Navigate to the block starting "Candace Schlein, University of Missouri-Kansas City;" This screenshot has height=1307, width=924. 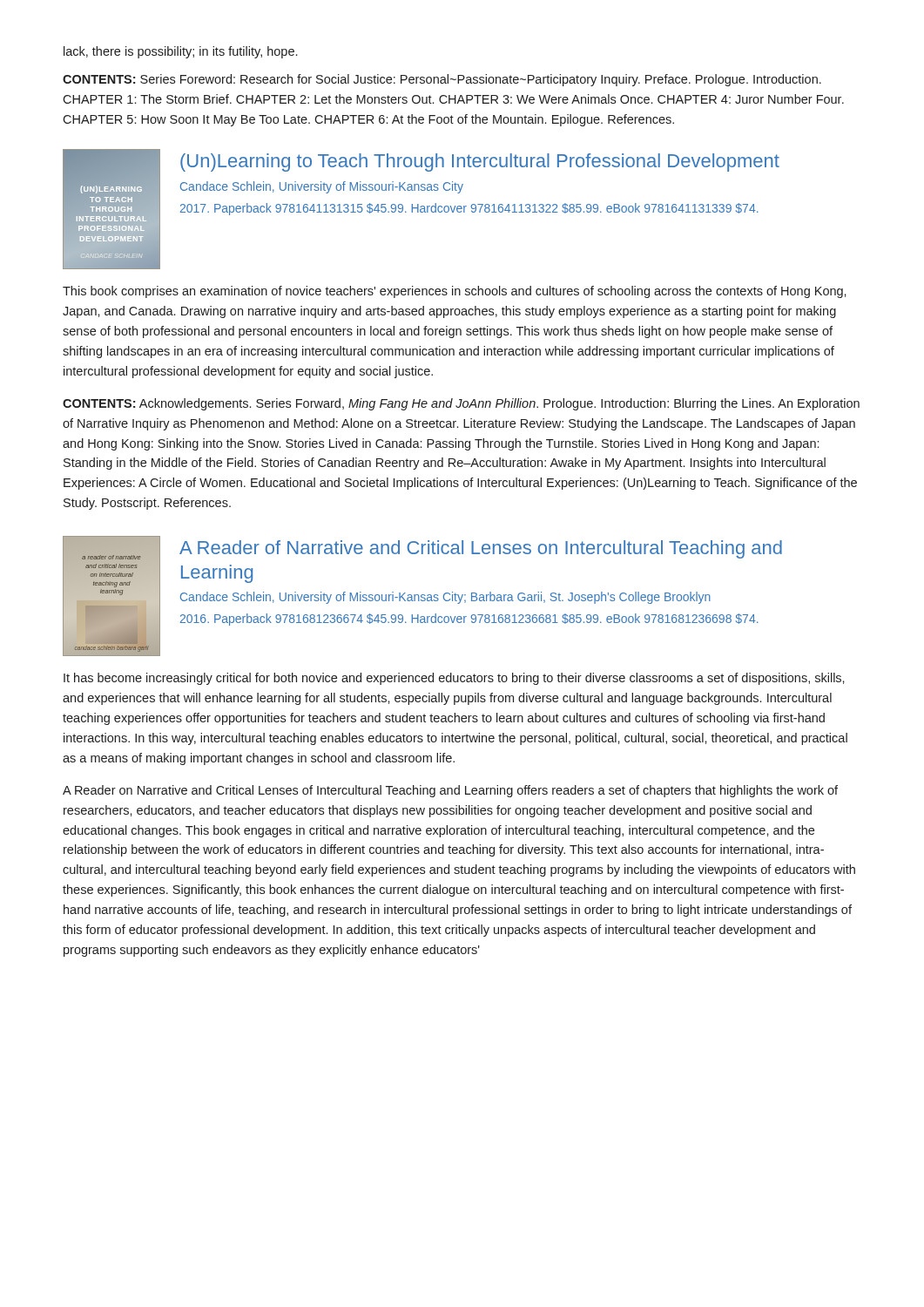(x=445, y=597)
